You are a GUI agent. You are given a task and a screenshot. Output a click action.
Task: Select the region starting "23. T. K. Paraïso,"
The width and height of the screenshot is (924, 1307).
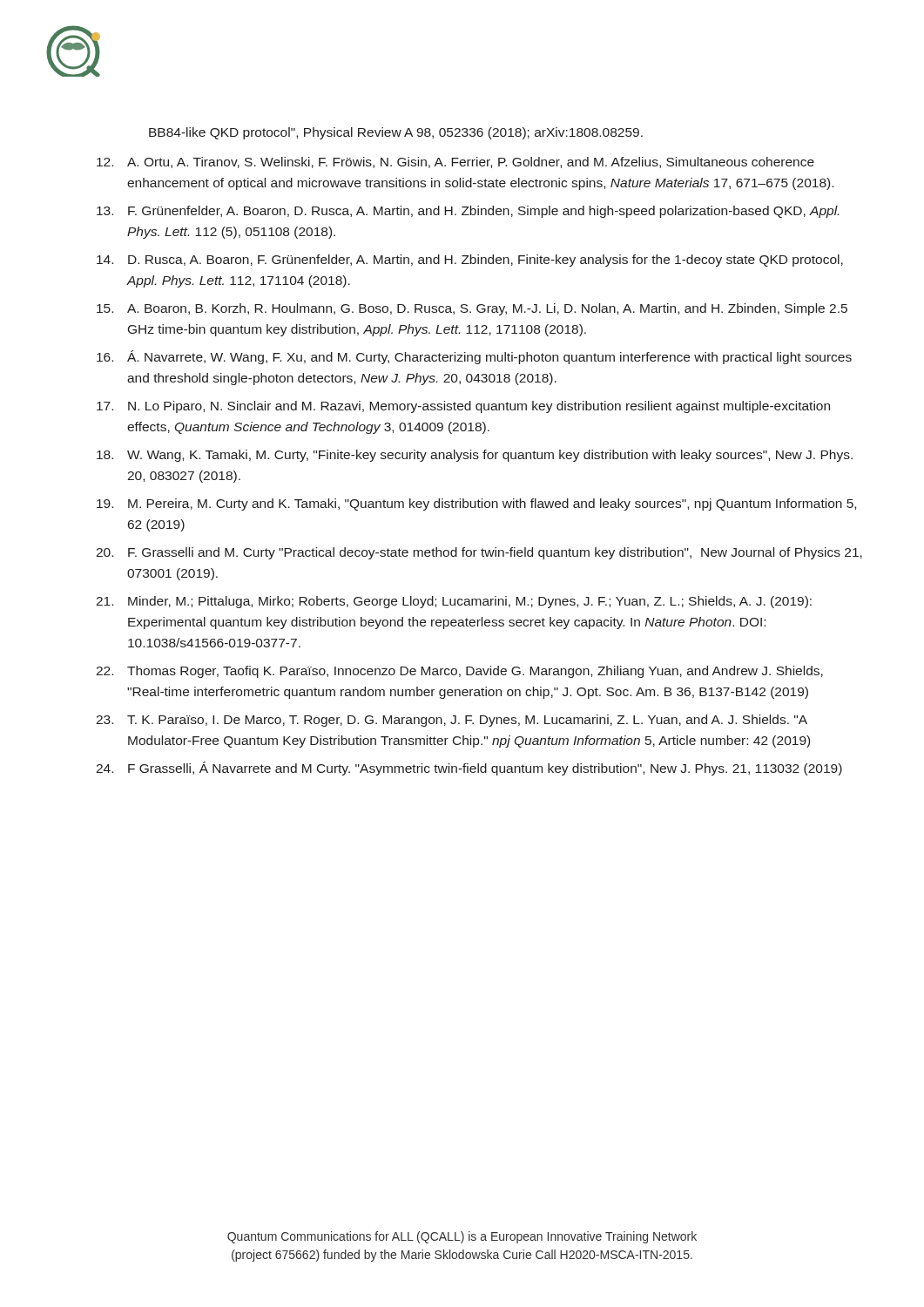(479, 730)
